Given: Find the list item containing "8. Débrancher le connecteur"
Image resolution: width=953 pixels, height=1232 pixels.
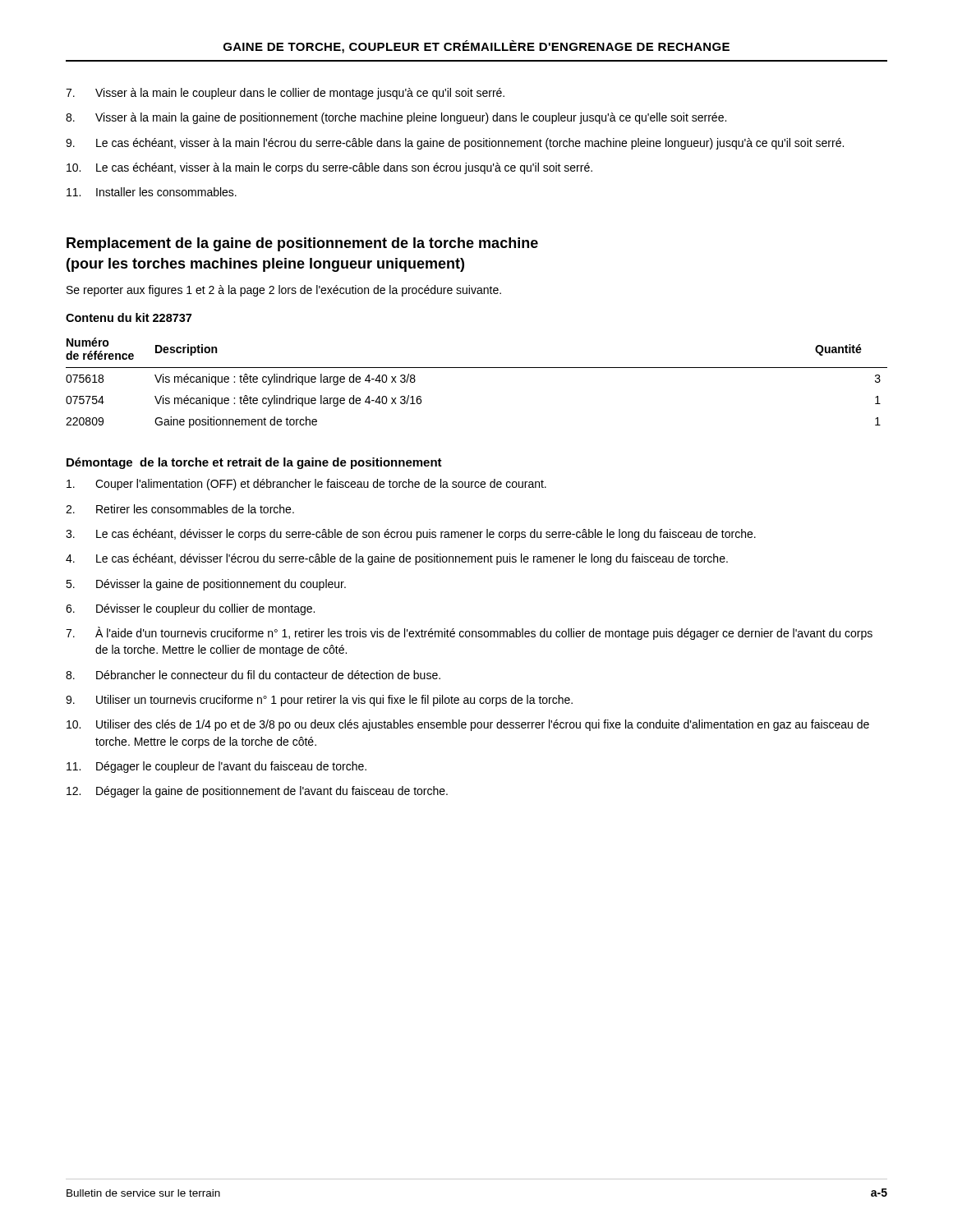Looking at the screenshot, I should (x=253, y=675).
